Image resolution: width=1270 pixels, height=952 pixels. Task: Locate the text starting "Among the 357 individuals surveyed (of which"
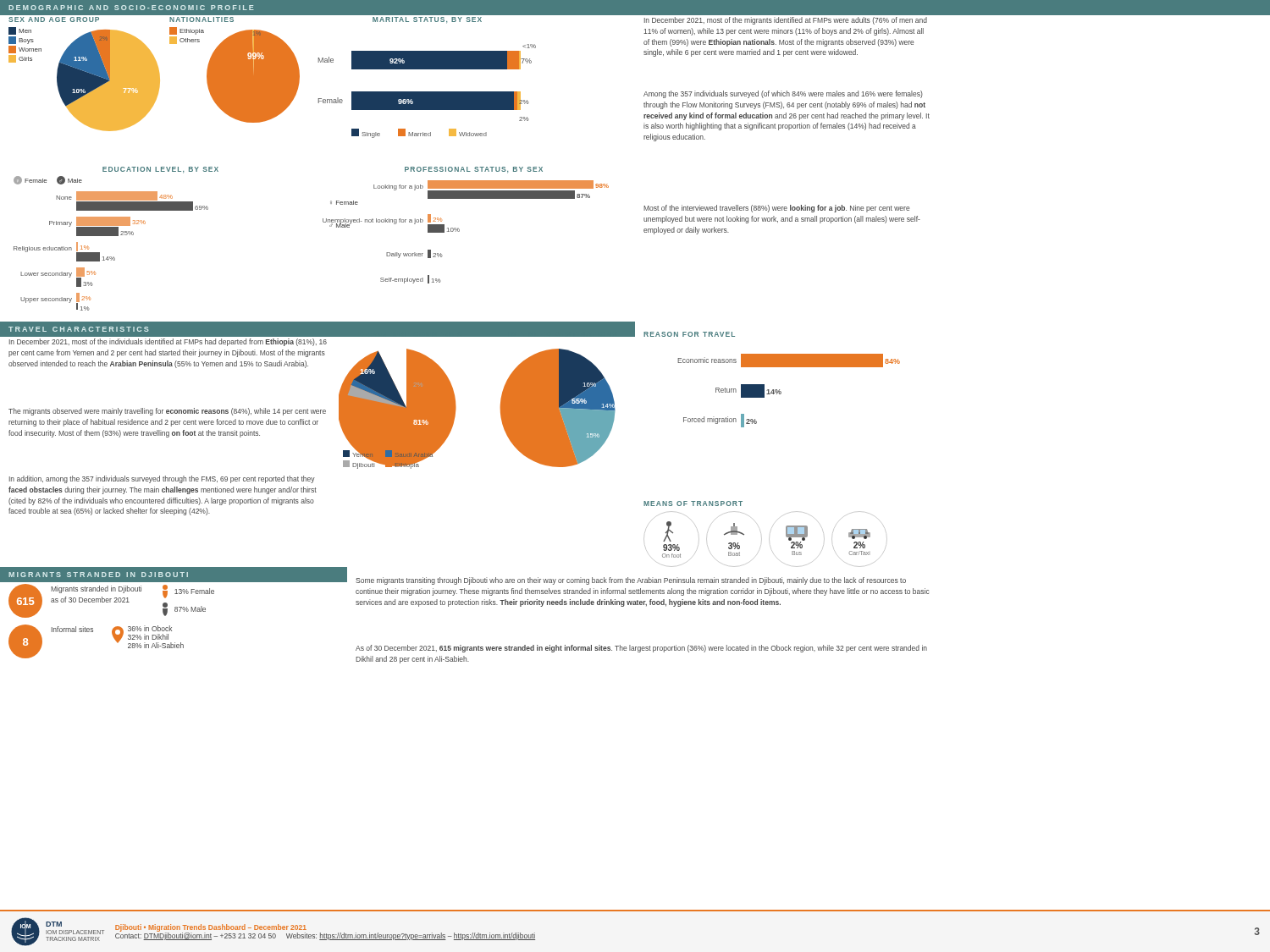[787, 115]
